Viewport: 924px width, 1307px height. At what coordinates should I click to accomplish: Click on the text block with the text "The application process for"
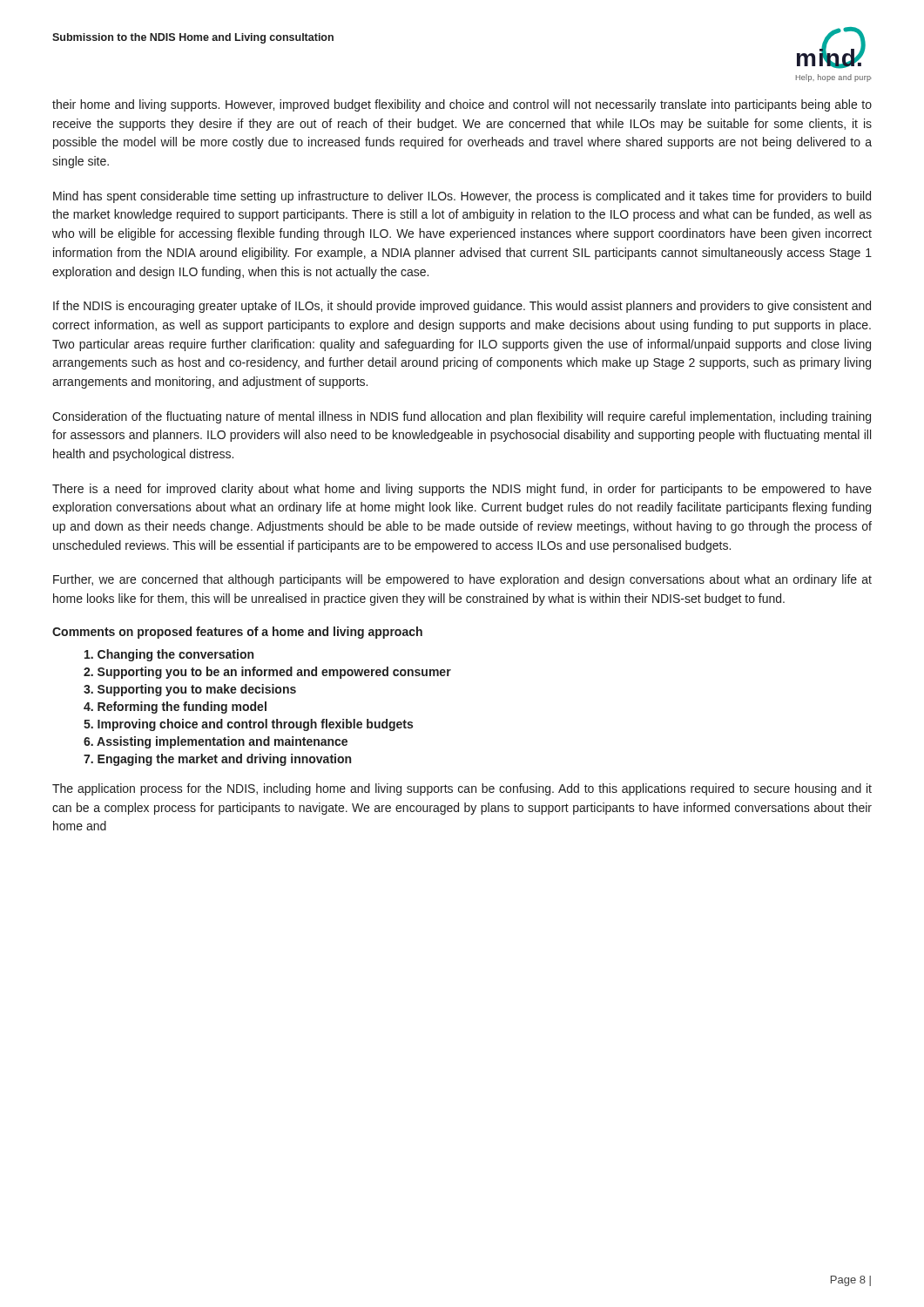[462, 807]
